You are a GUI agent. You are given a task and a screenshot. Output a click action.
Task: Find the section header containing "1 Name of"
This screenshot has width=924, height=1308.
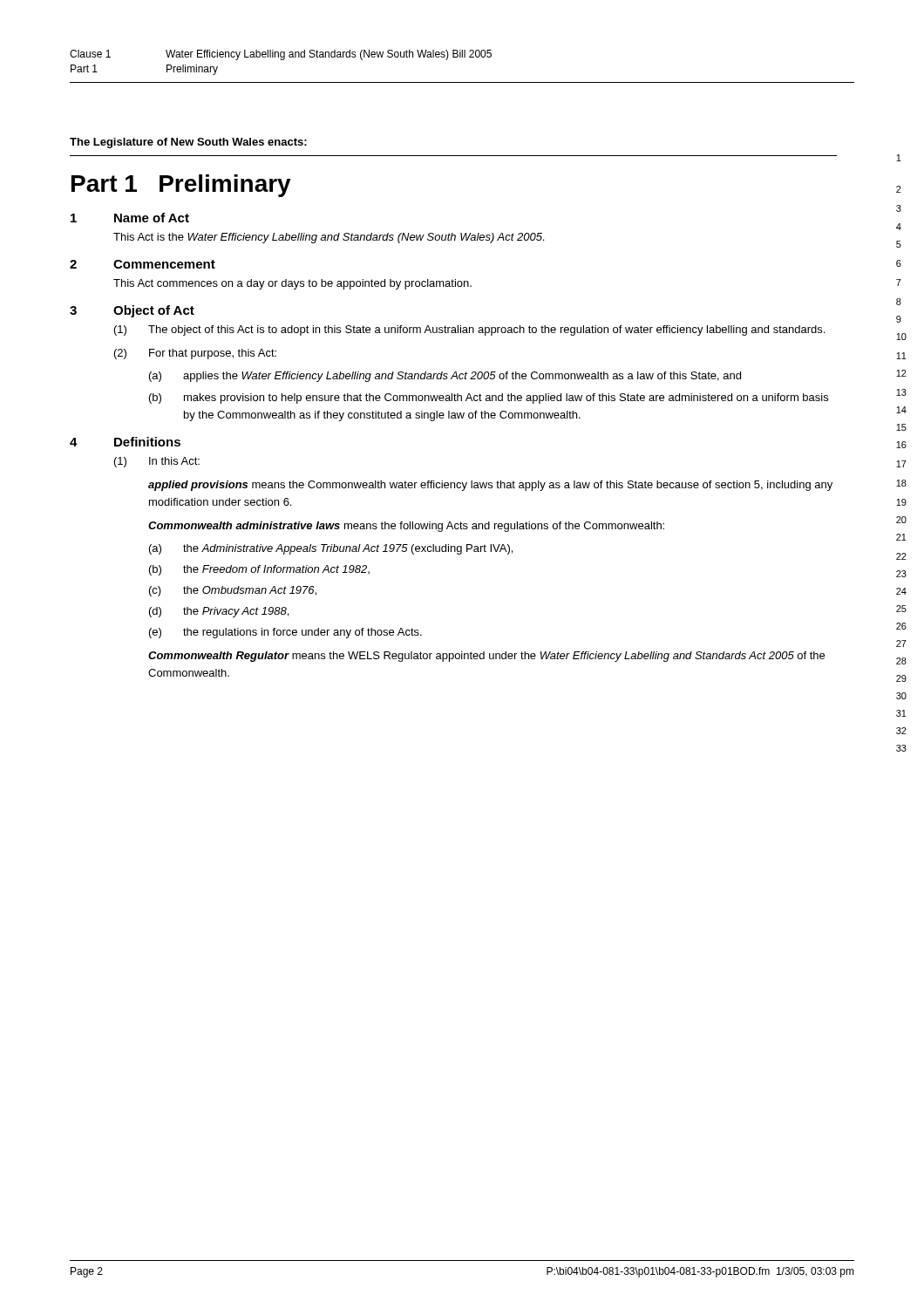129,218
